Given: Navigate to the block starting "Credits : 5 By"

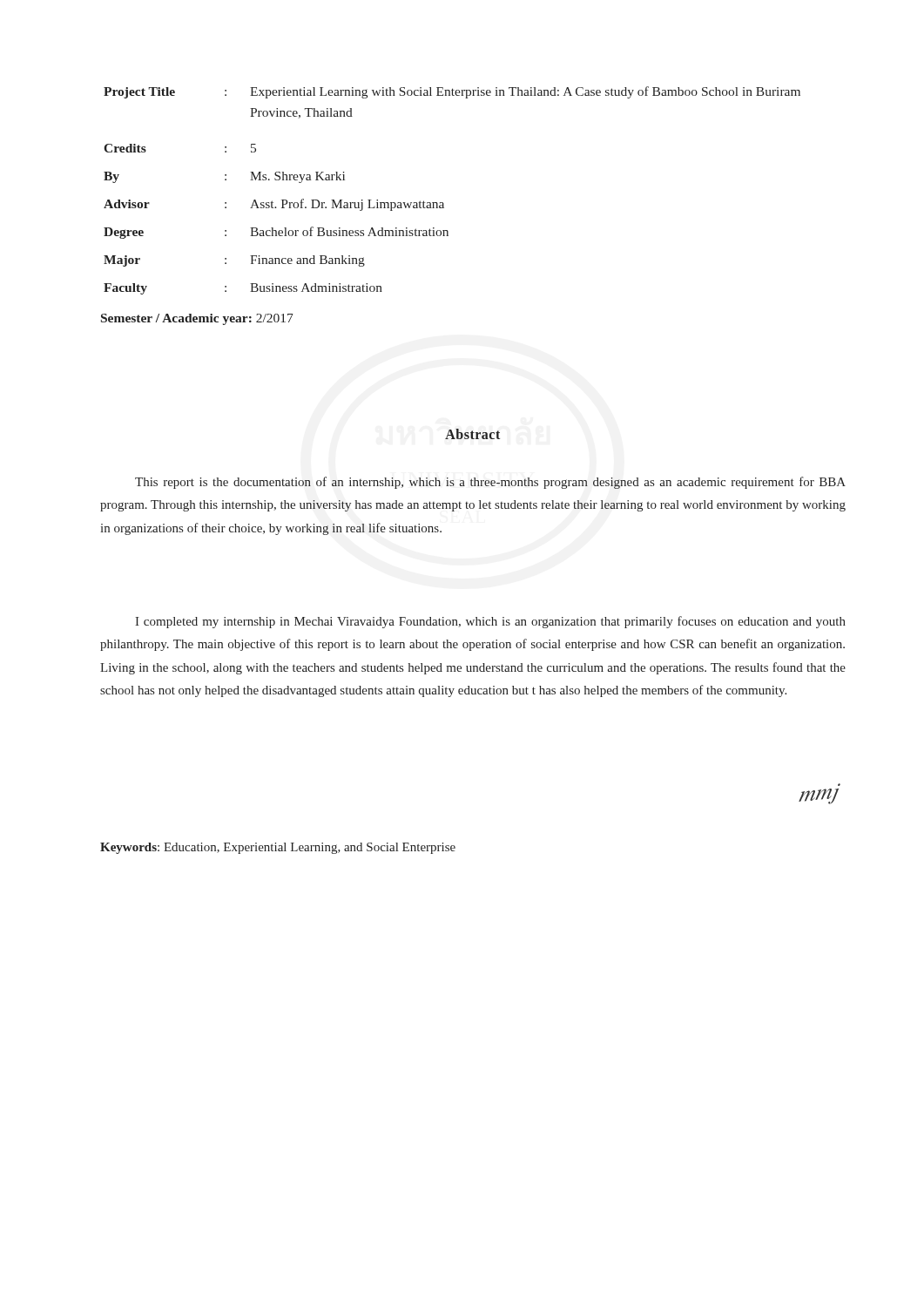Looking at the screenshot, I should click(x=124, y=148).
